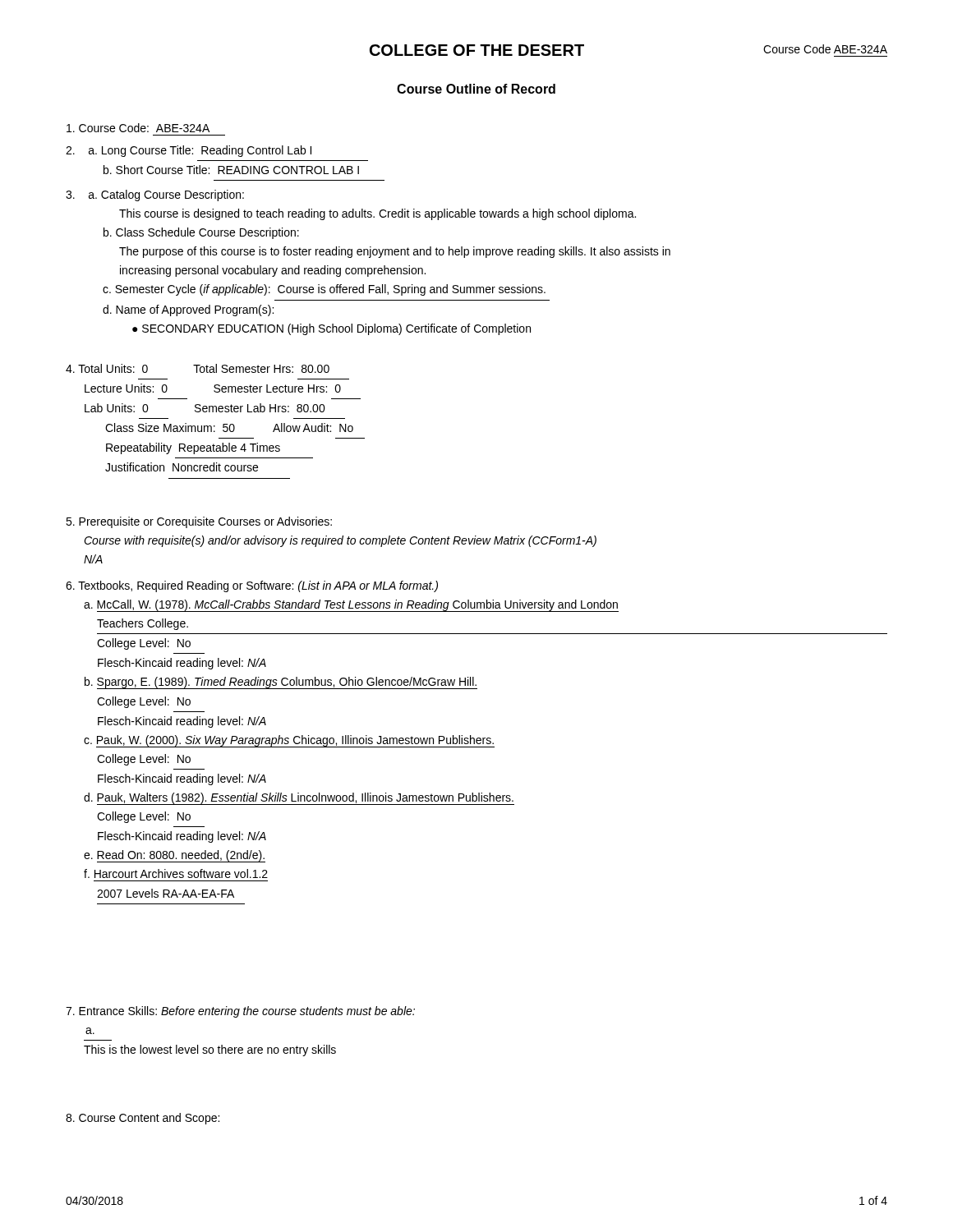Click on the list item containing "6. Textbooks, Required Reading or Software: (List in"
Screen dimensions: 1232x953
pos(476,740)
